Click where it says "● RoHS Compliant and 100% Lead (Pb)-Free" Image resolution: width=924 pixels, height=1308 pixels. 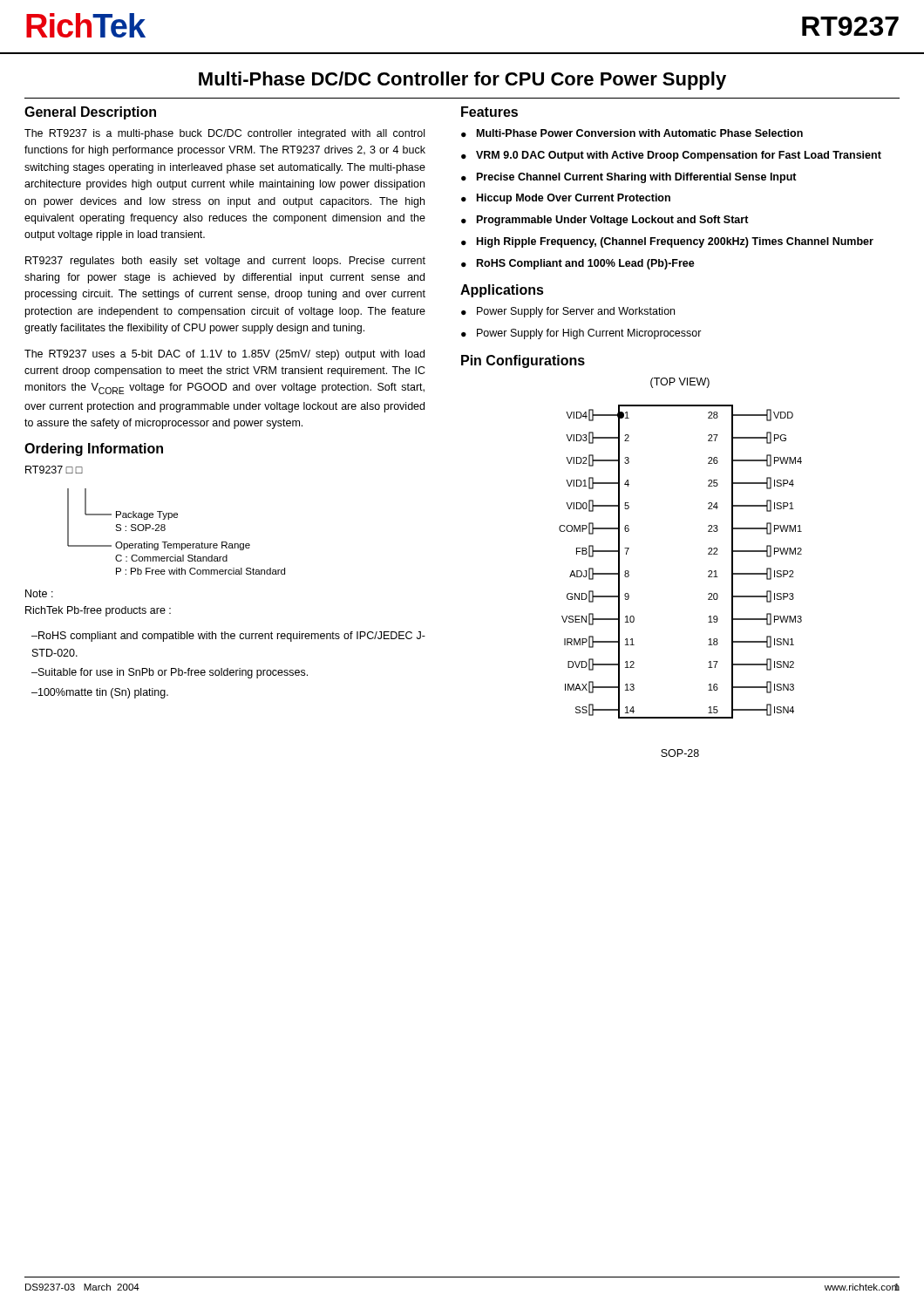tap(680, 264)
